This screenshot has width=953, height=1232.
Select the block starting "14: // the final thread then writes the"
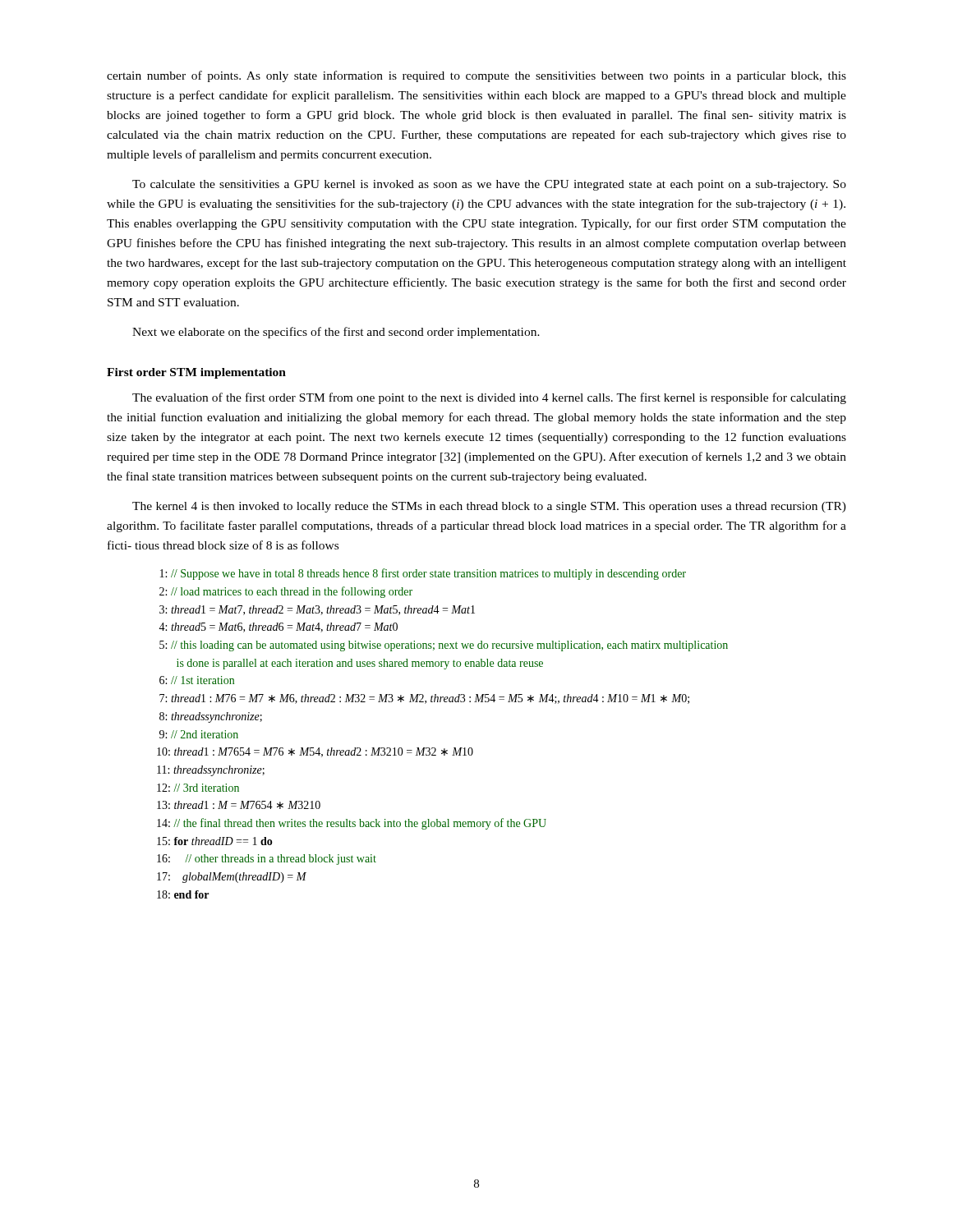(351, 823)
